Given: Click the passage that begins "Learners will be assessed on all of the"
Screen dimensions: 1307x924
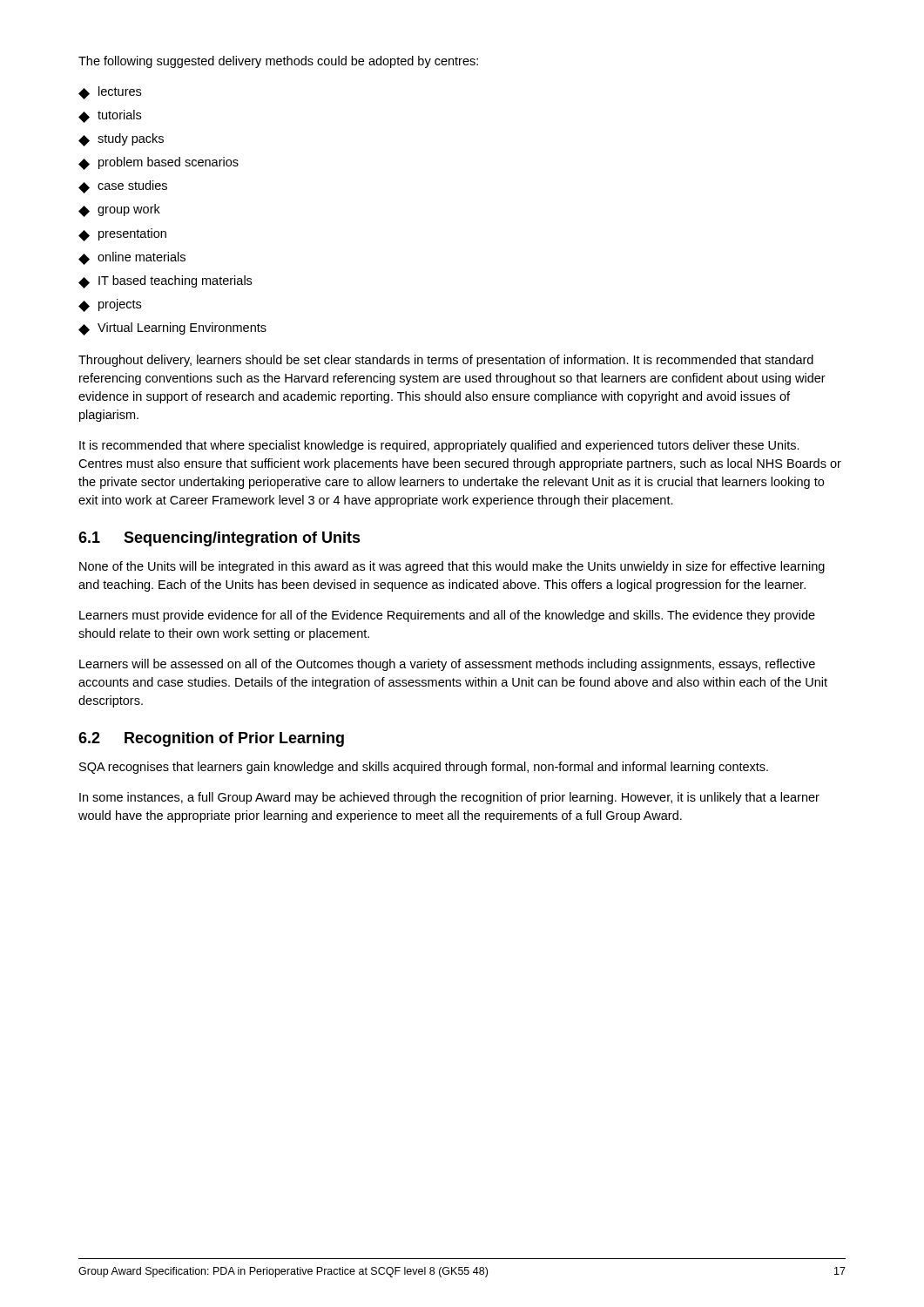Looking at the screenshot, I should [453, 682].
